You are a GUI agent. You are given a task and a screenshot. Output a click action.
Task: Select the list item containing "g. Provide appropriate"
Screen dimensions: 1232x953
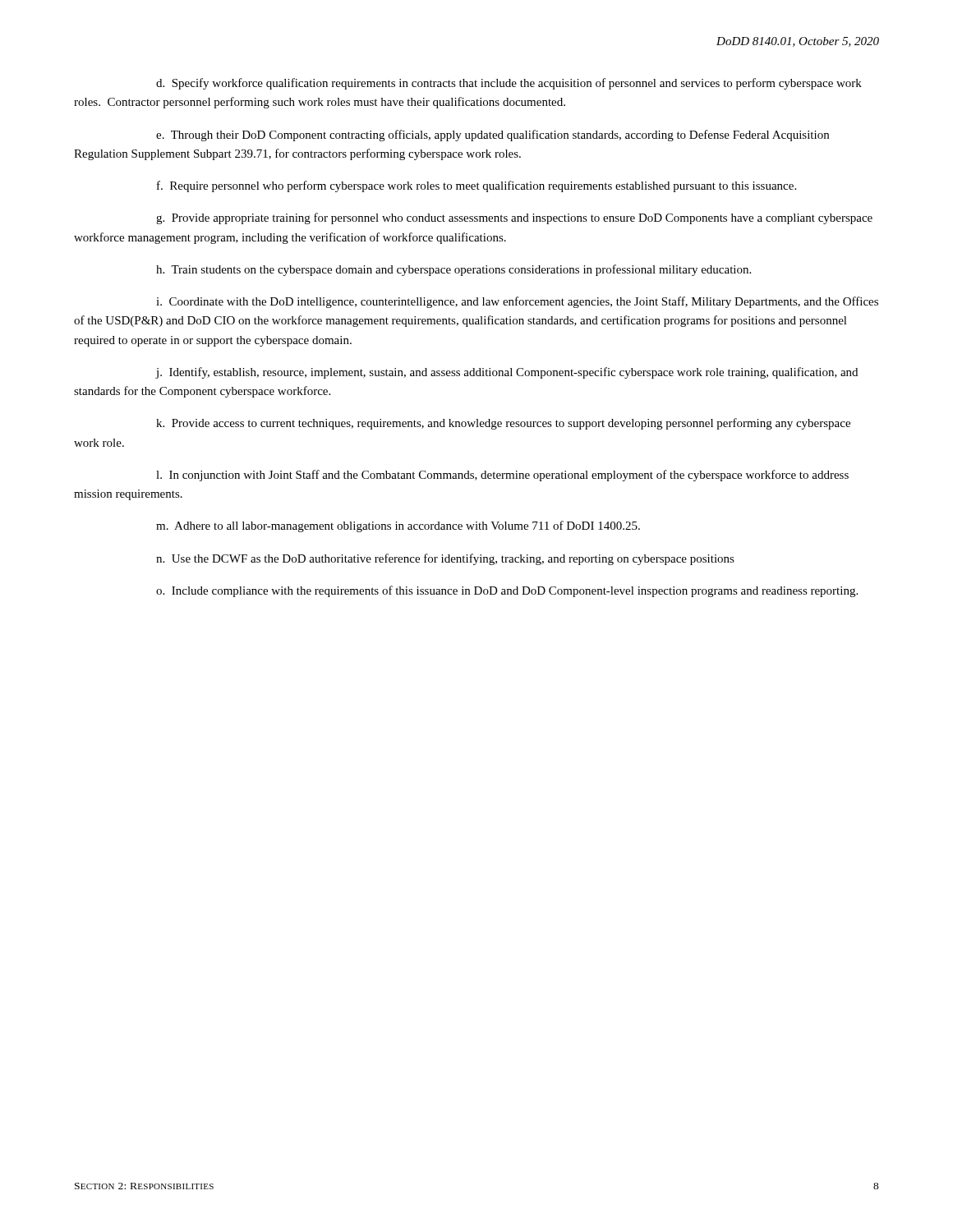476,228
